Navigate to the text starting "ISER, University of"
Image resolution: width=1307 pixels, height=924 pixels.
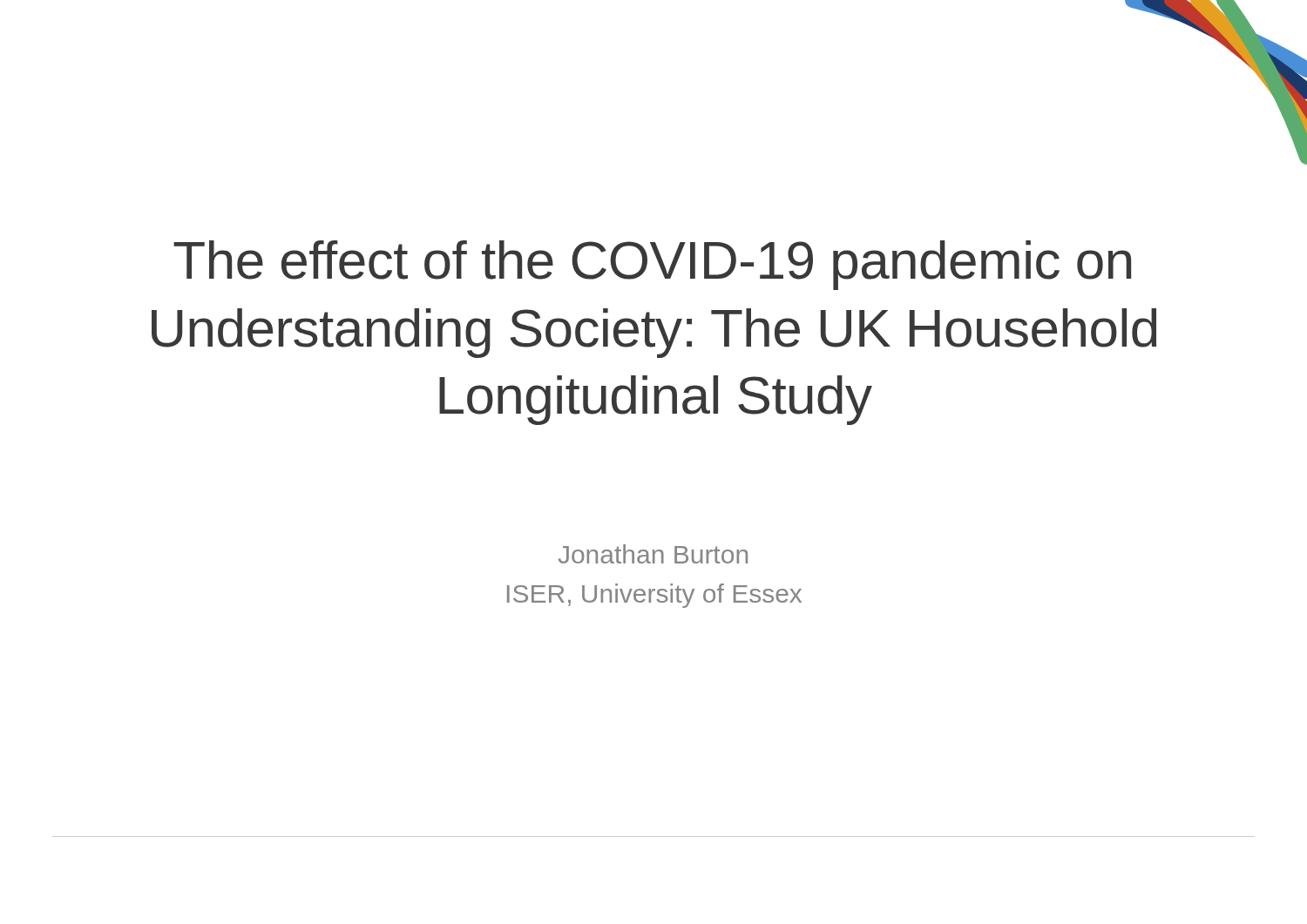click(x=654, y=594)
